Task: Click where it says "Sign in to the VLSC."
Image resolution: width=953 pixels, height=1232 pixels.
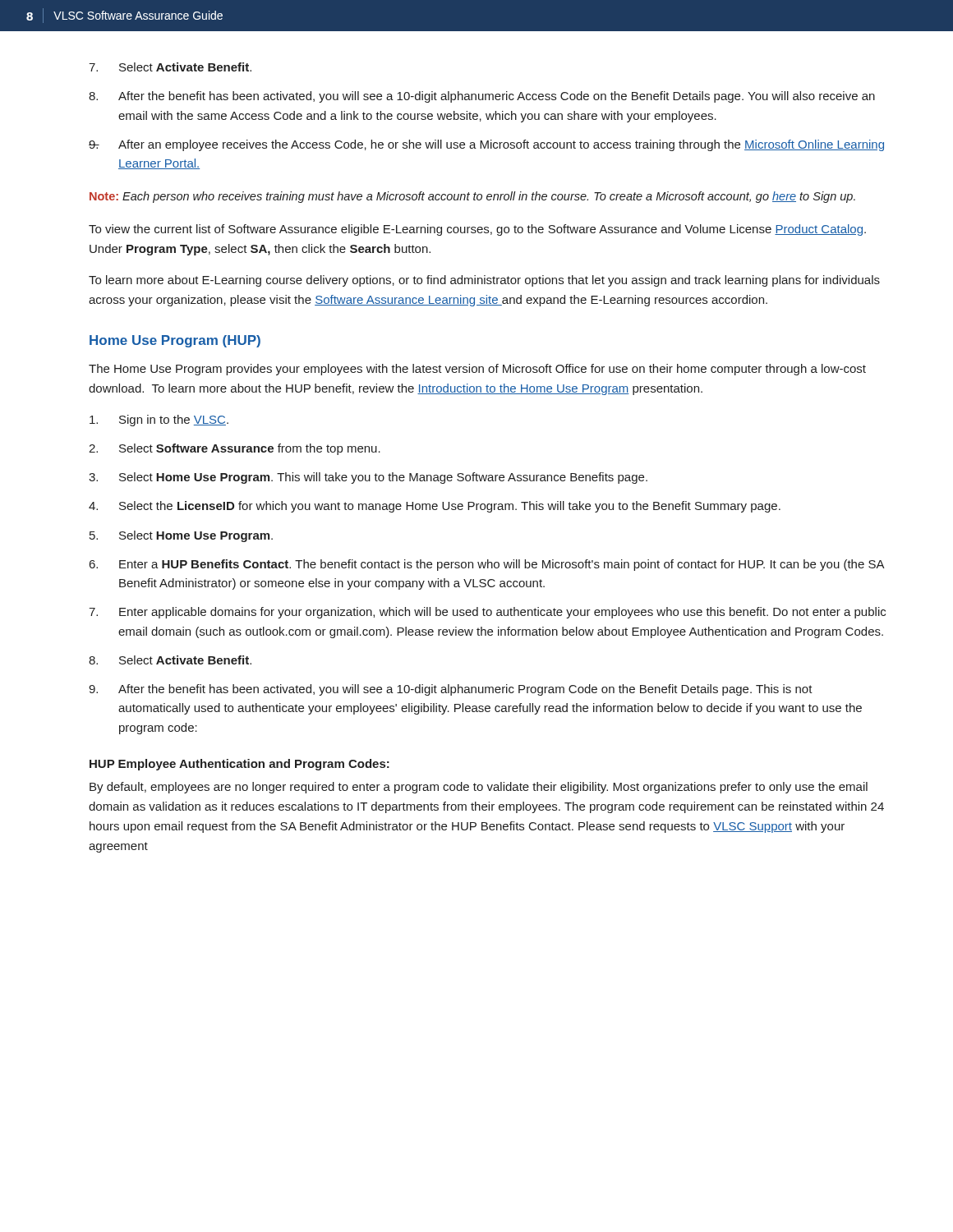Action: (x=159, y=421)
